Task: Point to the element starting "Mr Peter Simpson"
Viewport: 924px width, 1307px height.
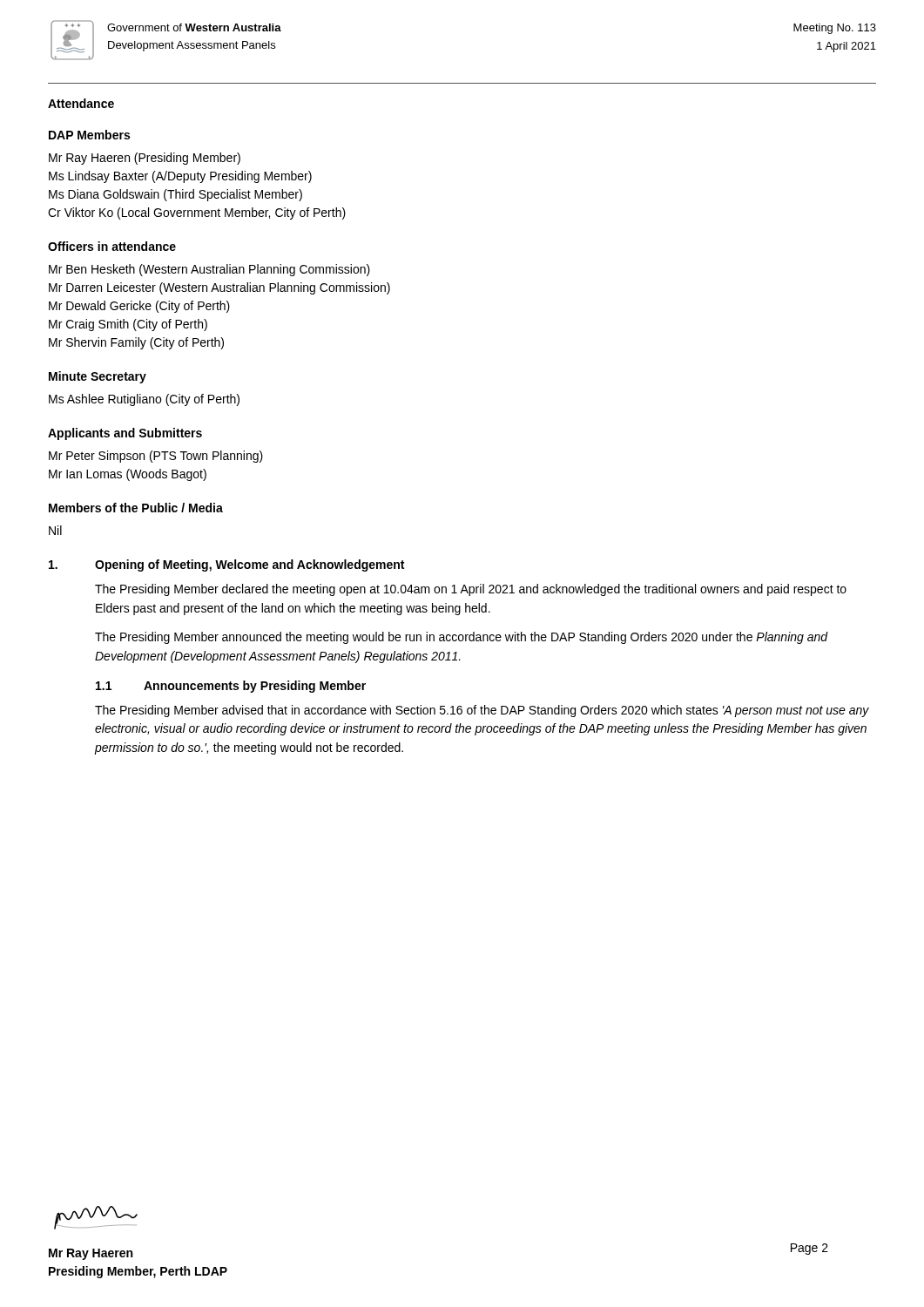Action: (156, 465)
